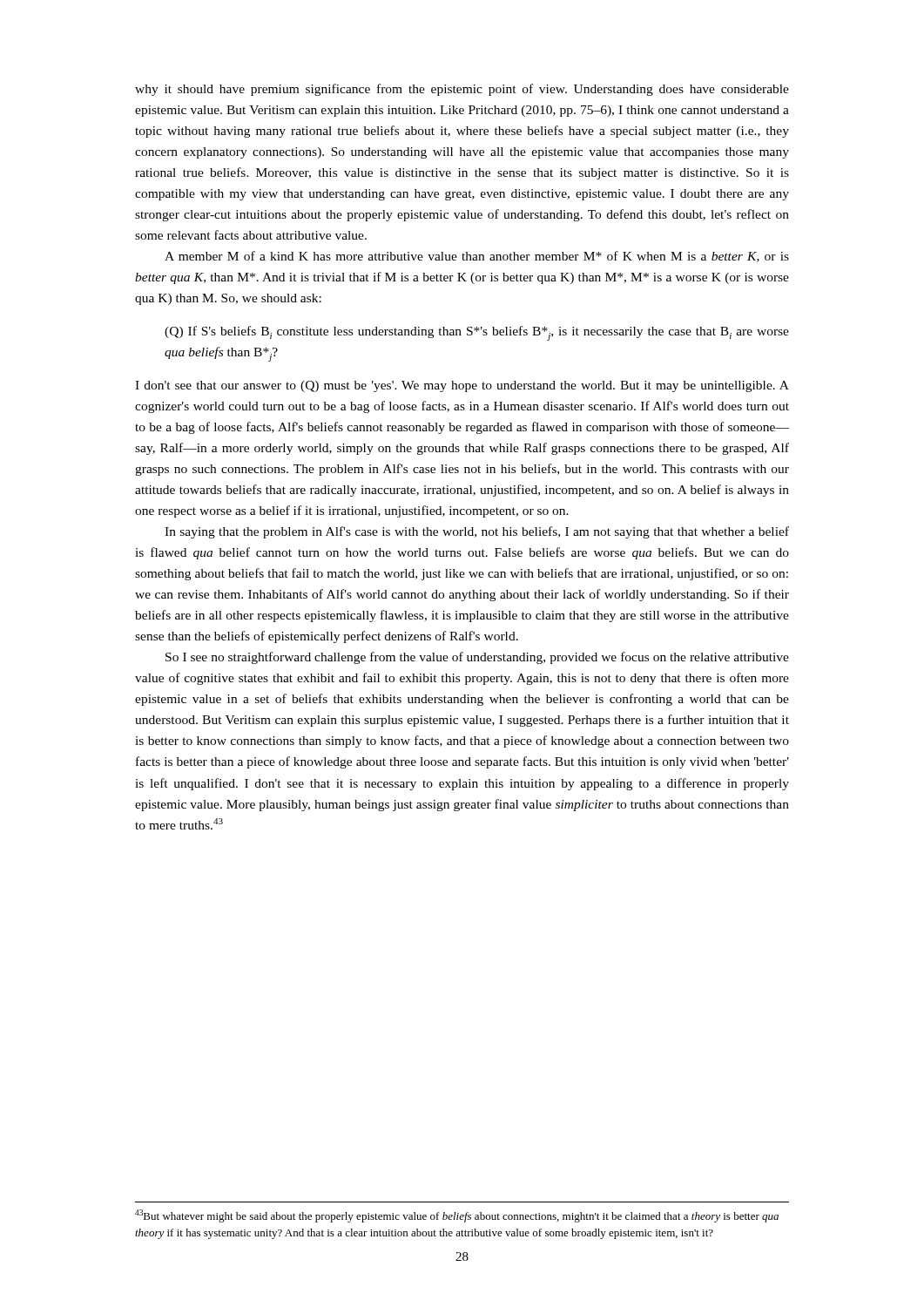Click the passage that begins "(Q) If S's"
Viewport: 924px width, 1307px height.
[477, 342]
